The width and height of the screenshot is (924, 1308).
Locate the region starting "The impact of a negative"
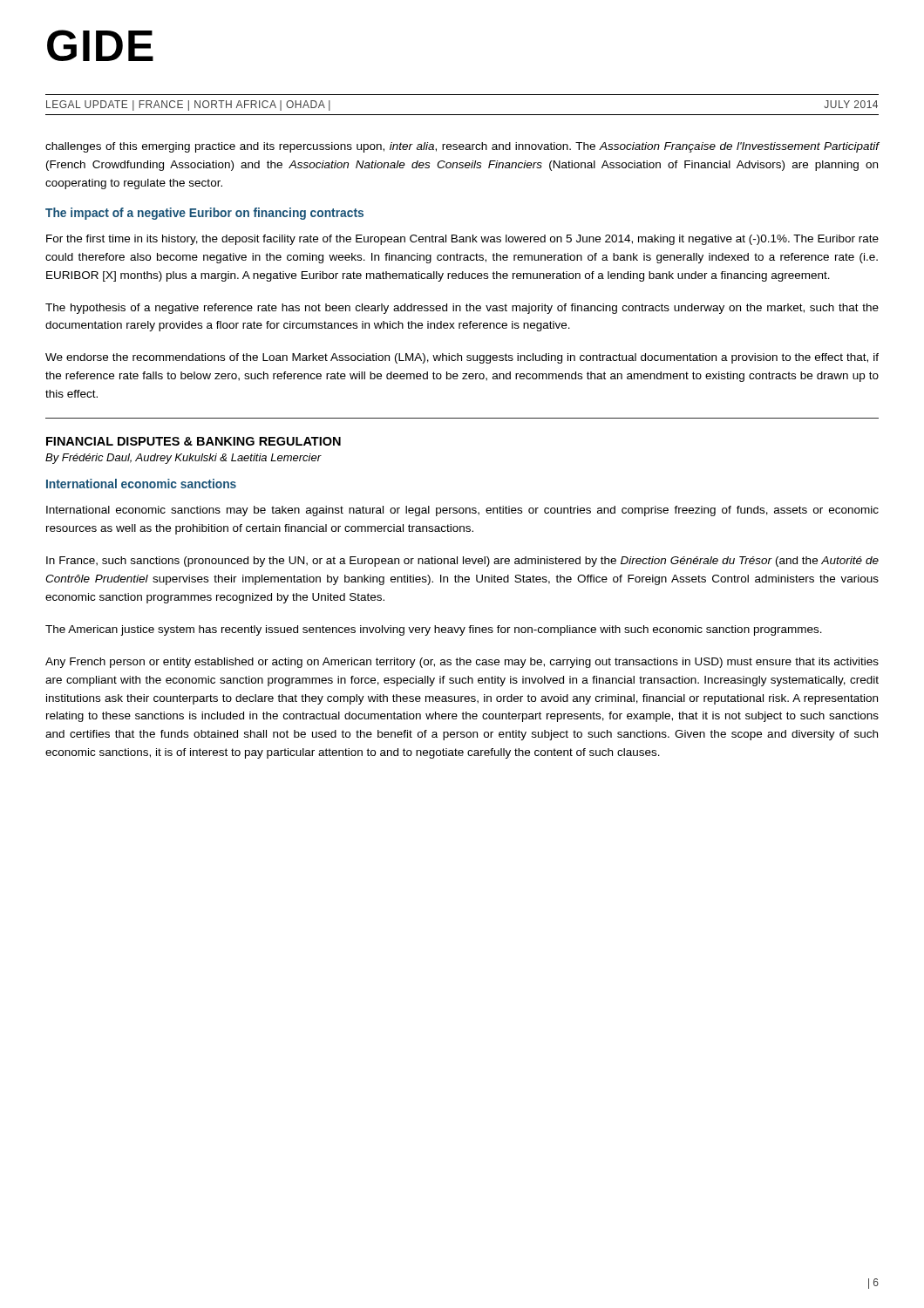(x=205, y=213)
